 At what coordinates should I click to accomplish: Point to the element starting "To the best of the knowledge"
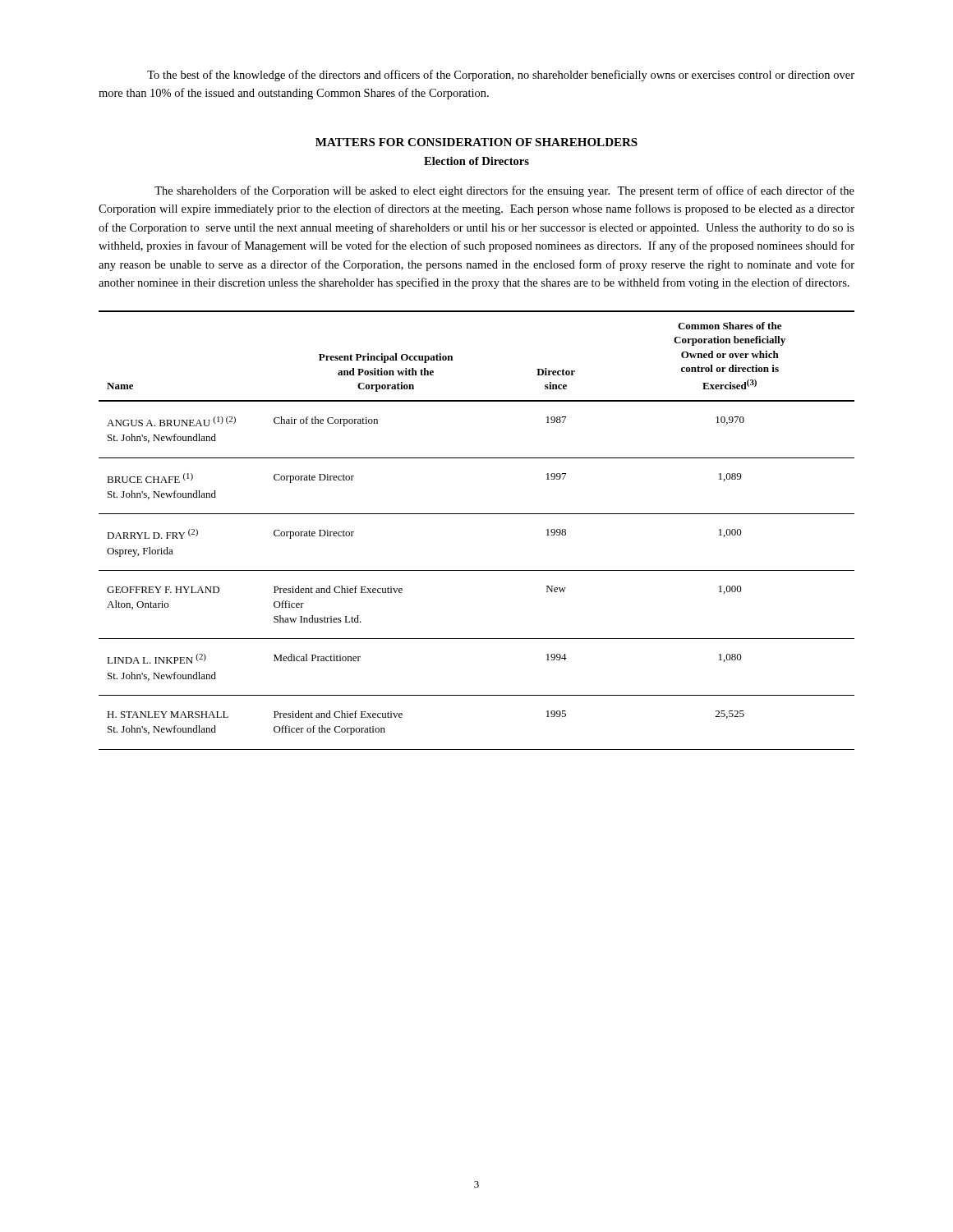coord(476,84)
